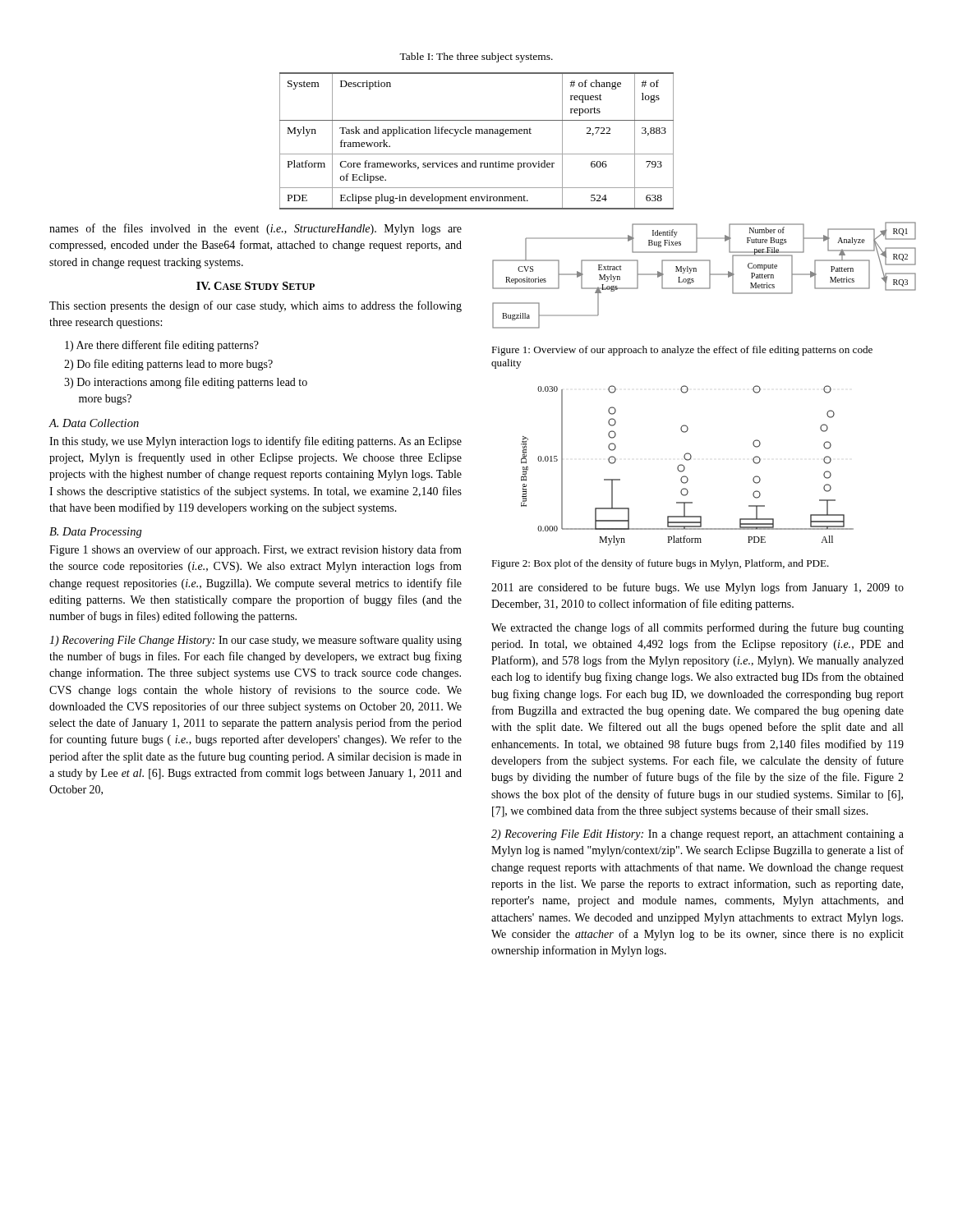Find the passage starting "Figure 1 shows"
The height and width of the screenshot is (1232, 953).
[255, 584]
